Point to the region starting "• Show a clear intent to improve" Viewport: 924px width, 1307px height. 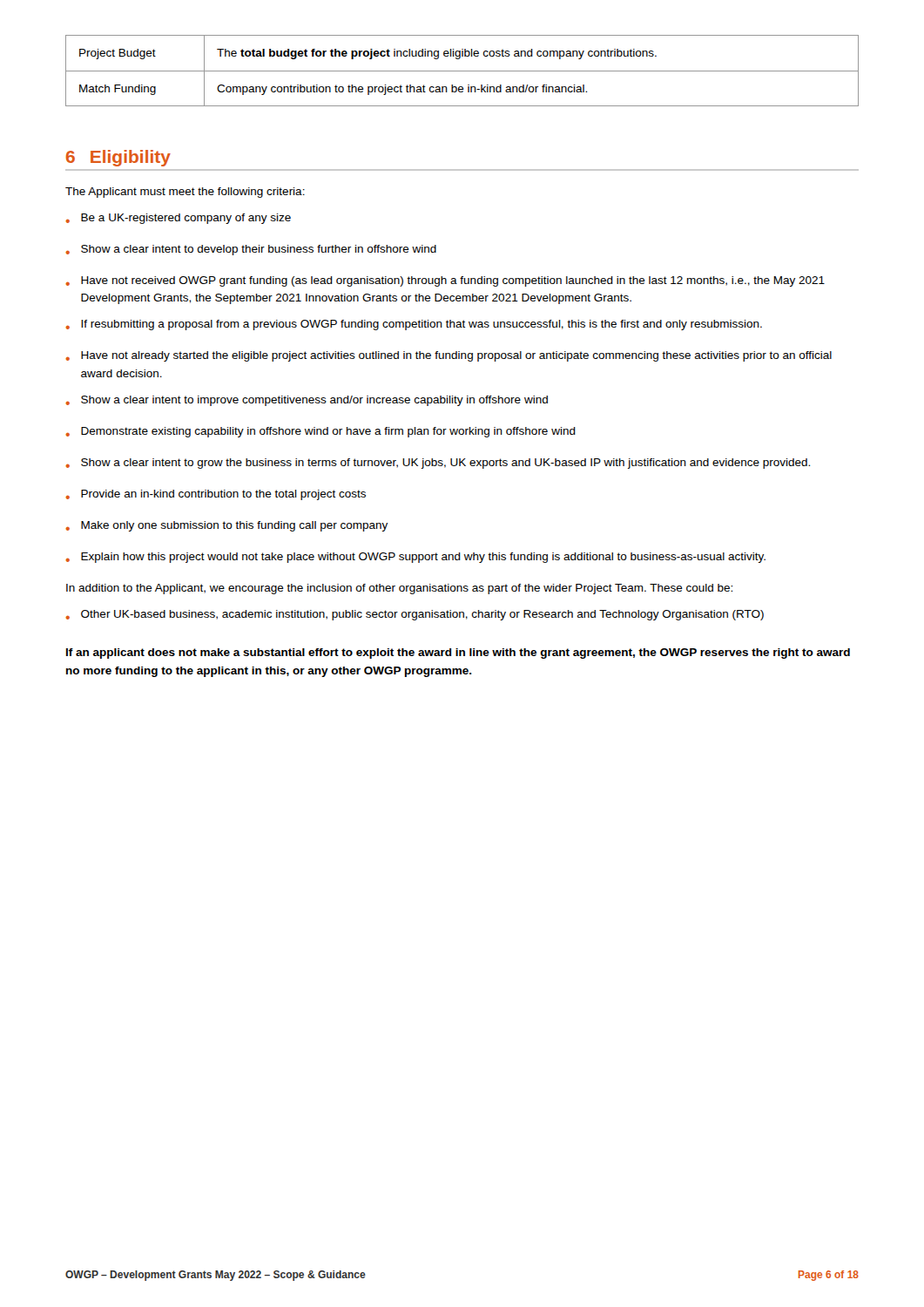tap(462, 402)
